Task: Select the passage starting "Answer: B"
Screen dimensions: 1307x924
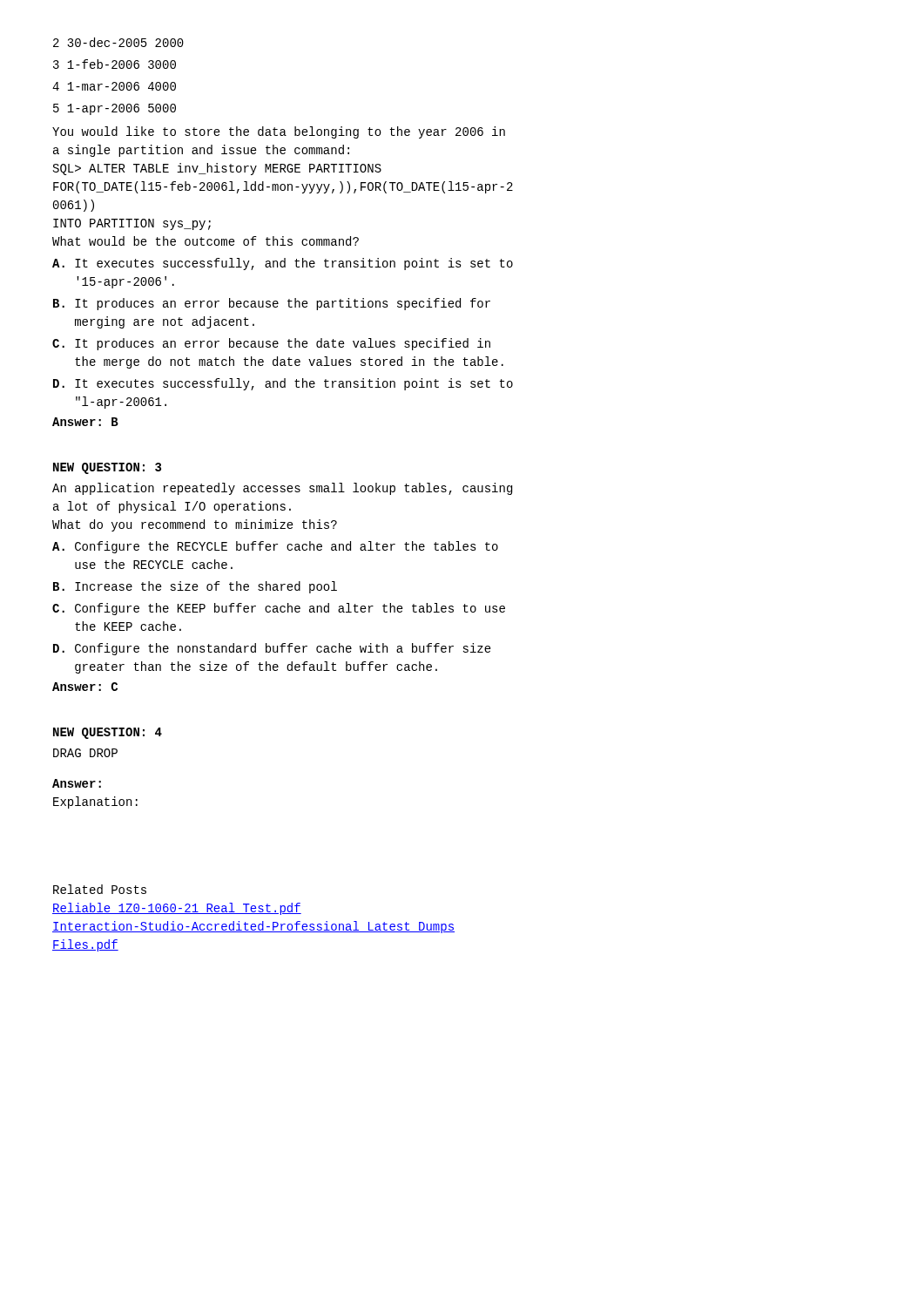Action: [85, 423]
